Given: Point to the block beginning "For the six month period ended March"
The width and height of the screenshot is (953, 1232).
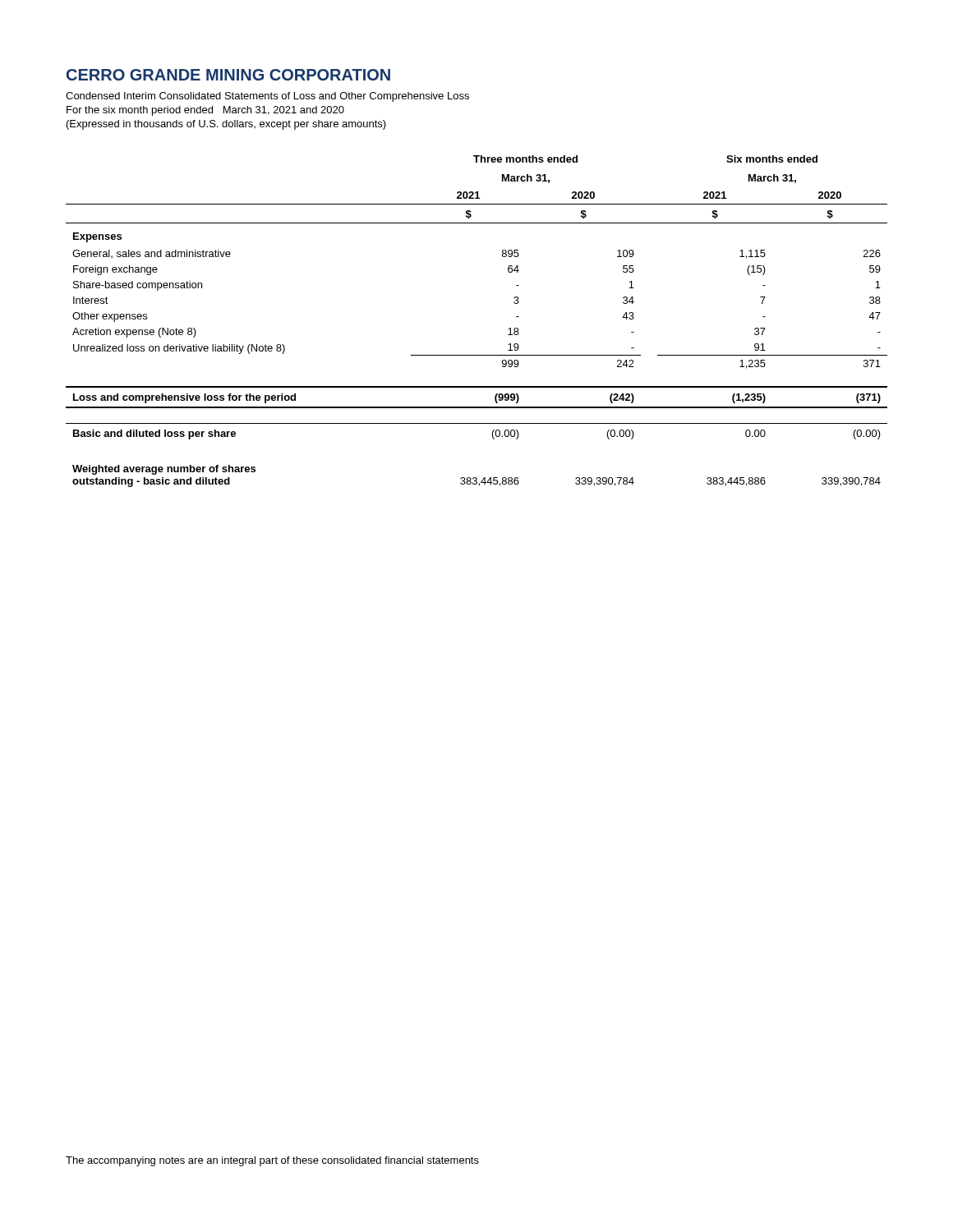Looking at the screenshot, I should click(205, 110).
